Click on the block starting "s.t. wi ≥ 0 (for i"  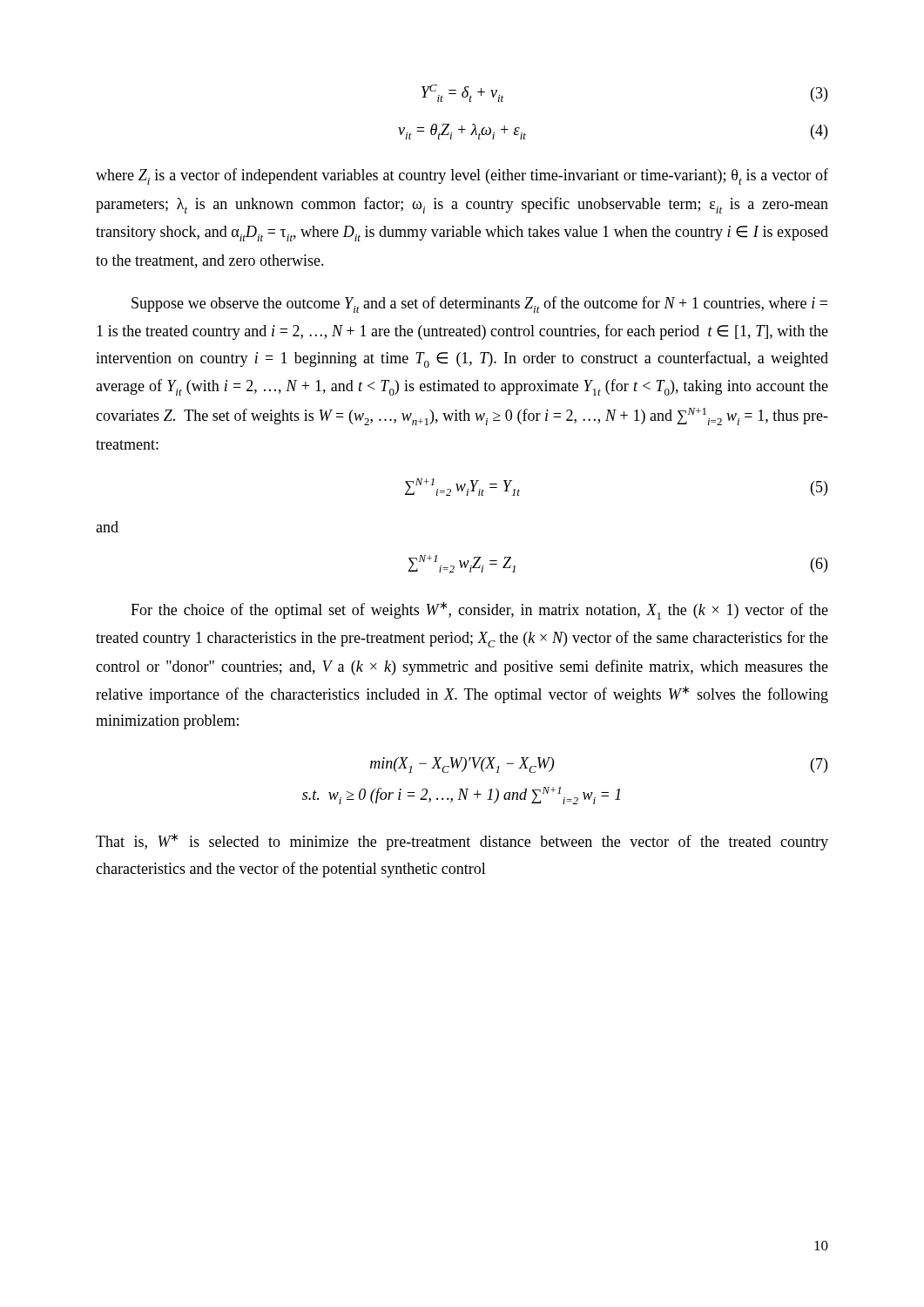coord(462,796)
